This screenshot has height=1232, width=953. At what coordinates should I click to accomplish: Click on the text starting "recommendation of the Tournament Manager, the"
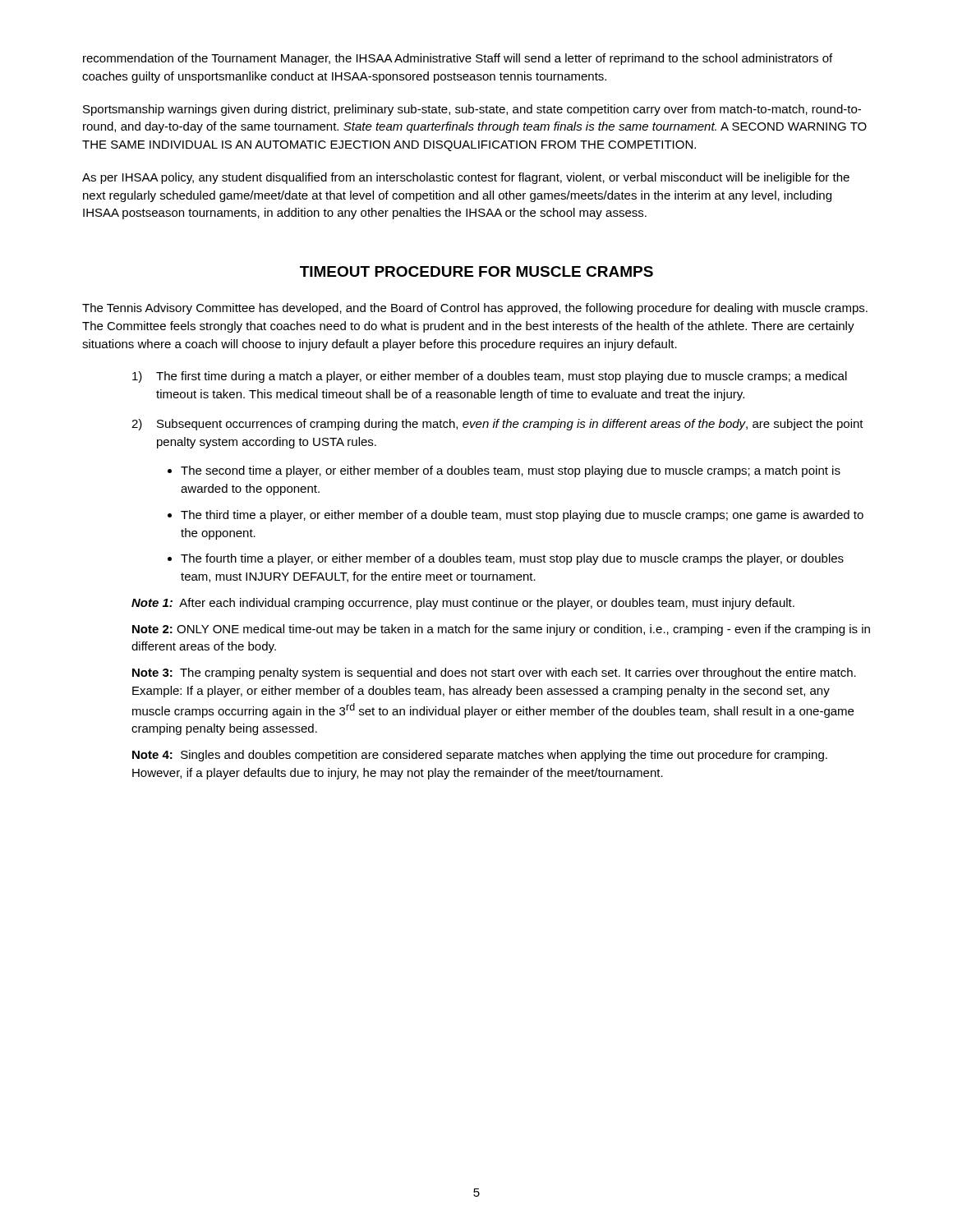coord(457,67)
